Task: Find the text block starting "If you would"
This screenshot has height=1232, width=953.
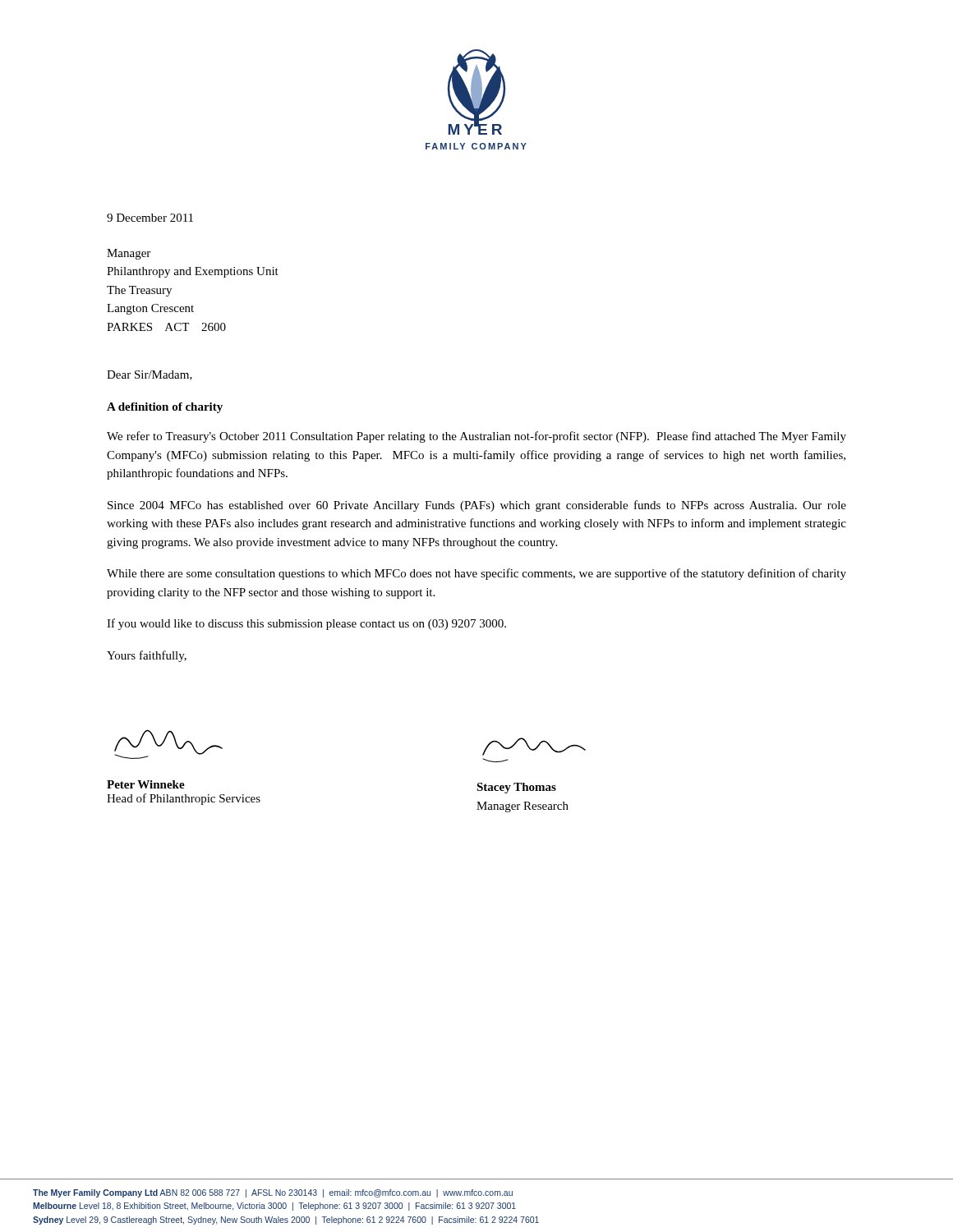Action: [307, 623]
